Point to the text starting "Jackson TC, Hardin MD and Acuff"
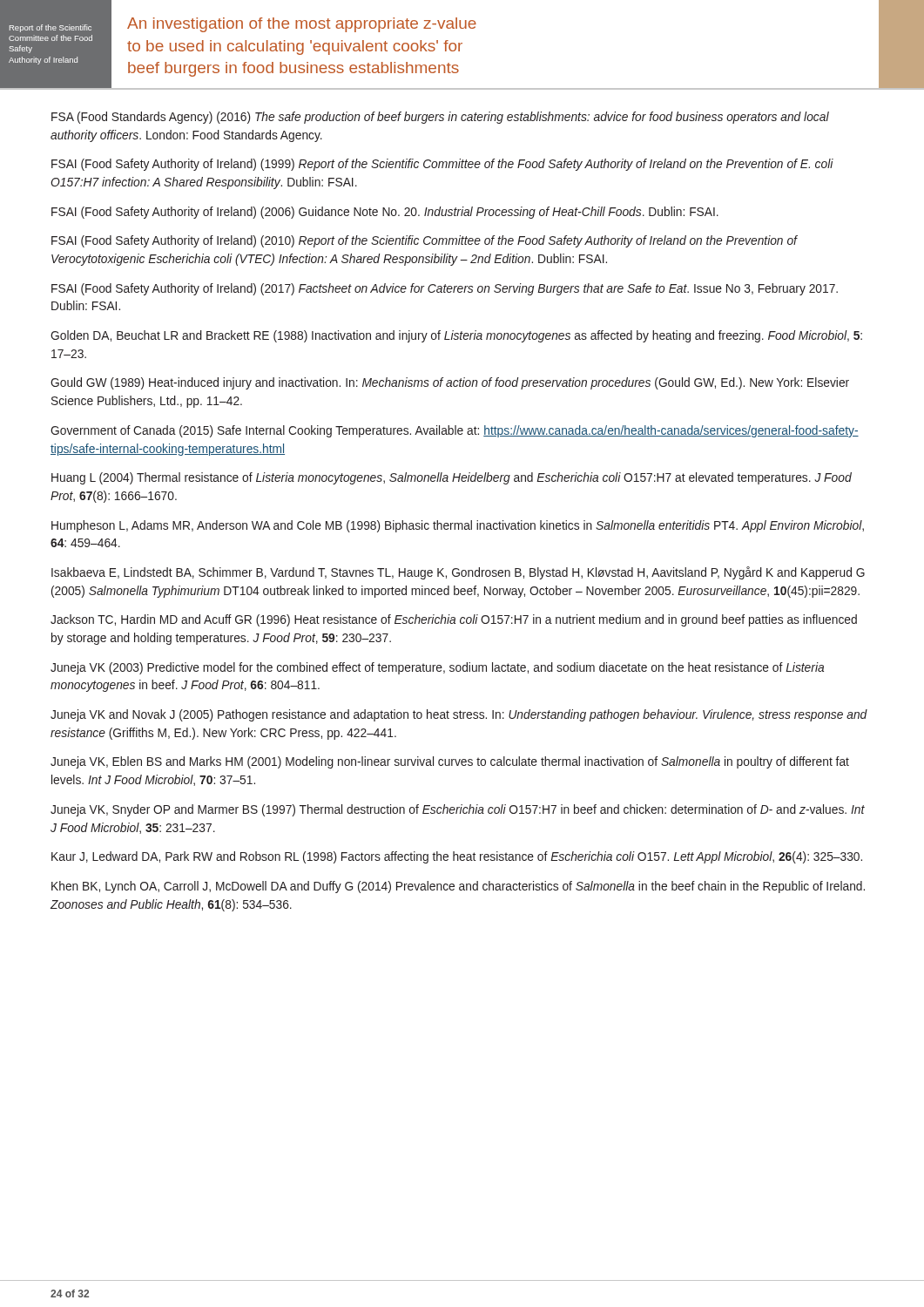Screen dimensions: 1307x924 (x=454, y=629)
